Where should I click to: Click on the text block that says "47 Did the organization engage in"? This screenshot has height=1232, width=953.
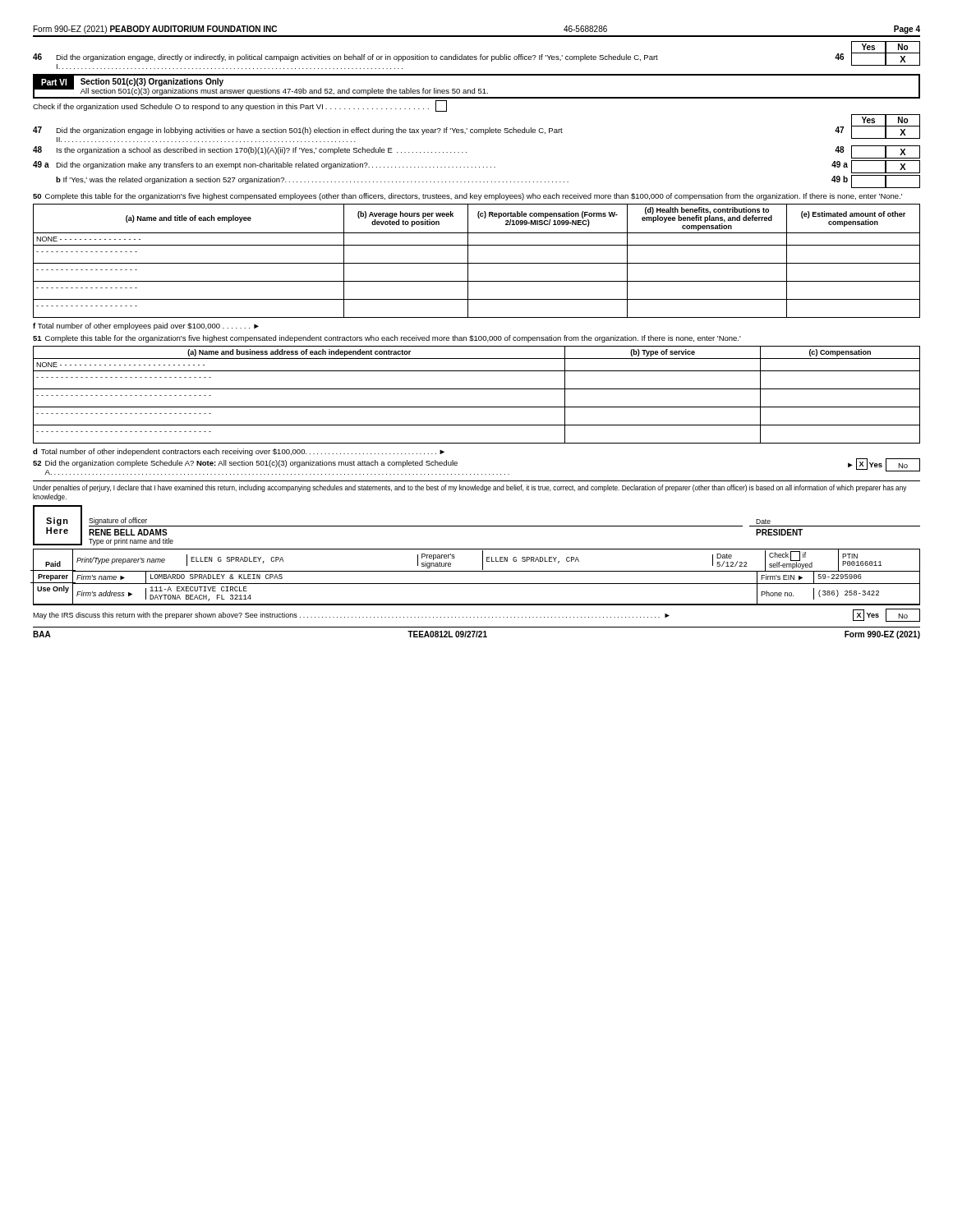(x=476, y=135)
